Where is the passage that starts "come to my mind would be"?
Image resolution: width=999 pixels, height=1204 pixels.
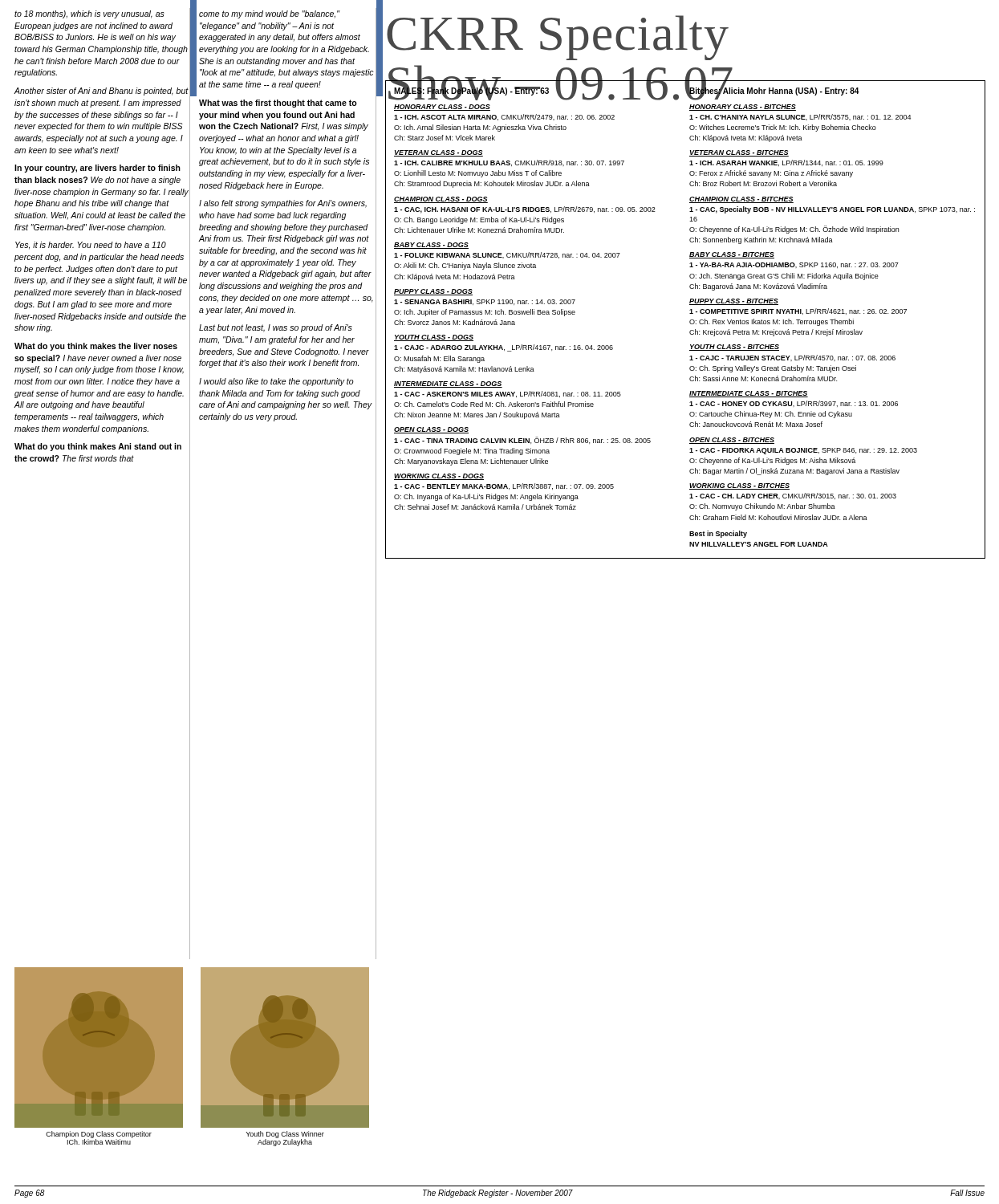286,215
